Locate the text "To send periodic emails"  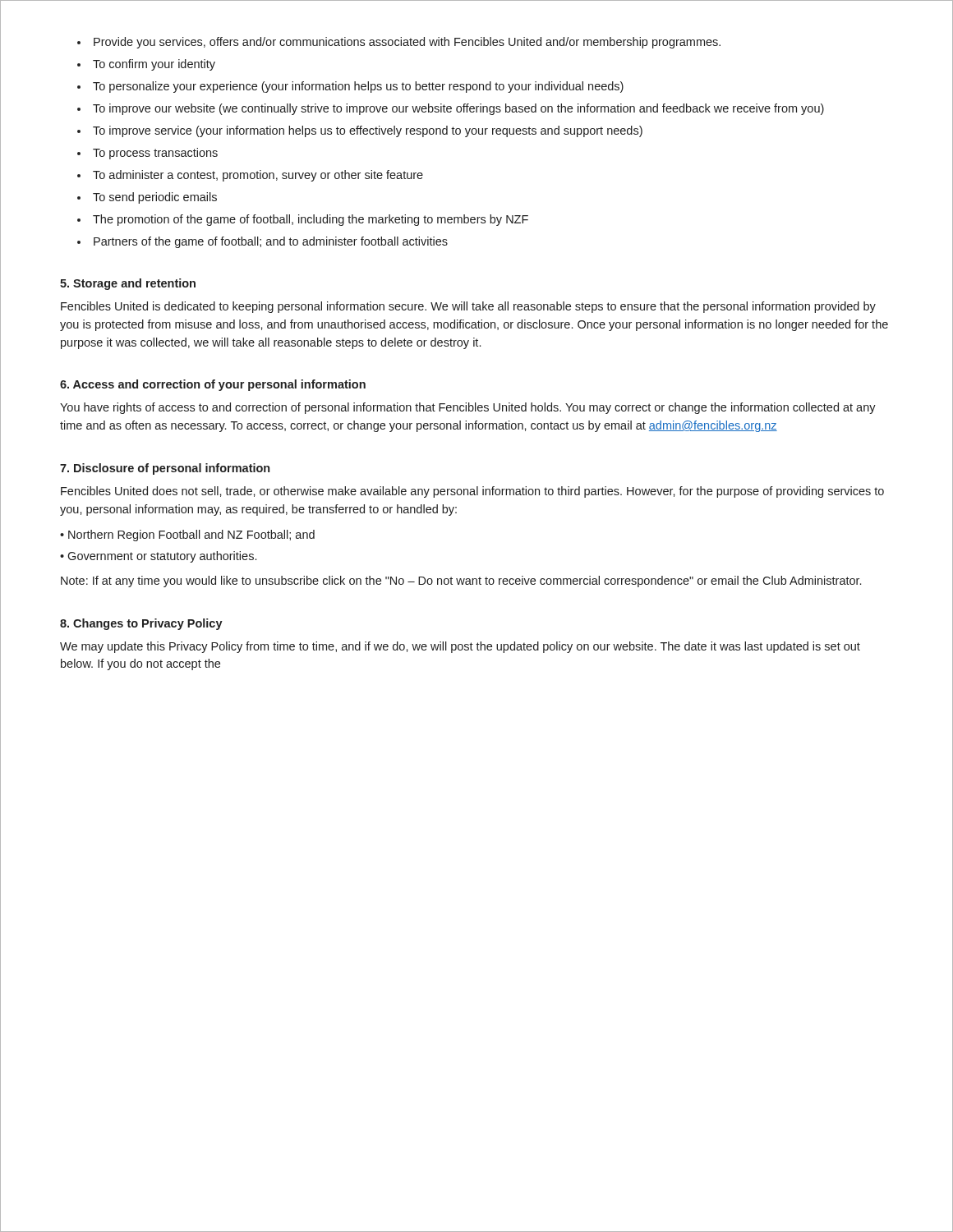[x=155, y=197]
